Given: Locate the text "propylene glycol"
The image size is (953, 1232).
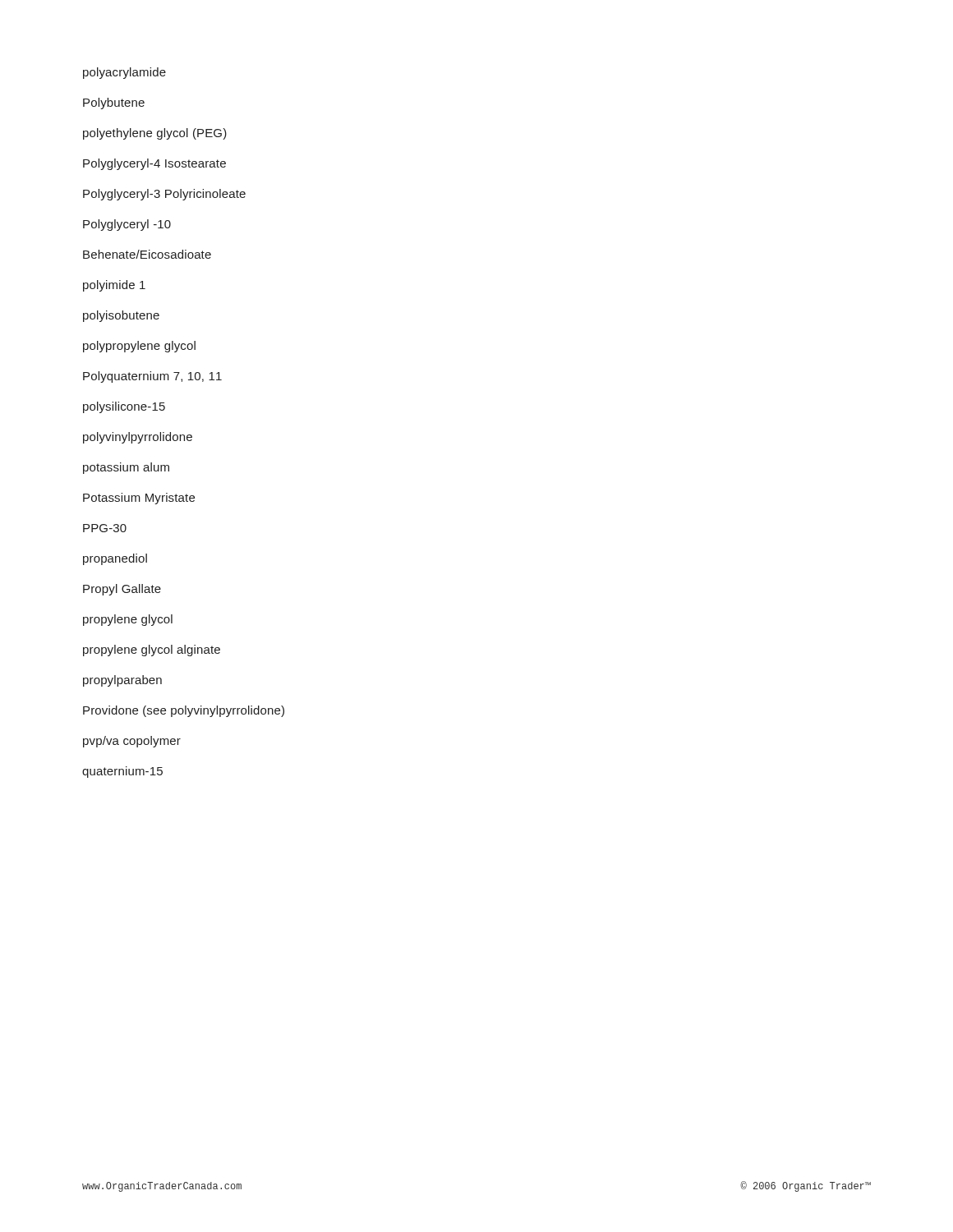Looking at the screenshot, I should pos(128,619).
